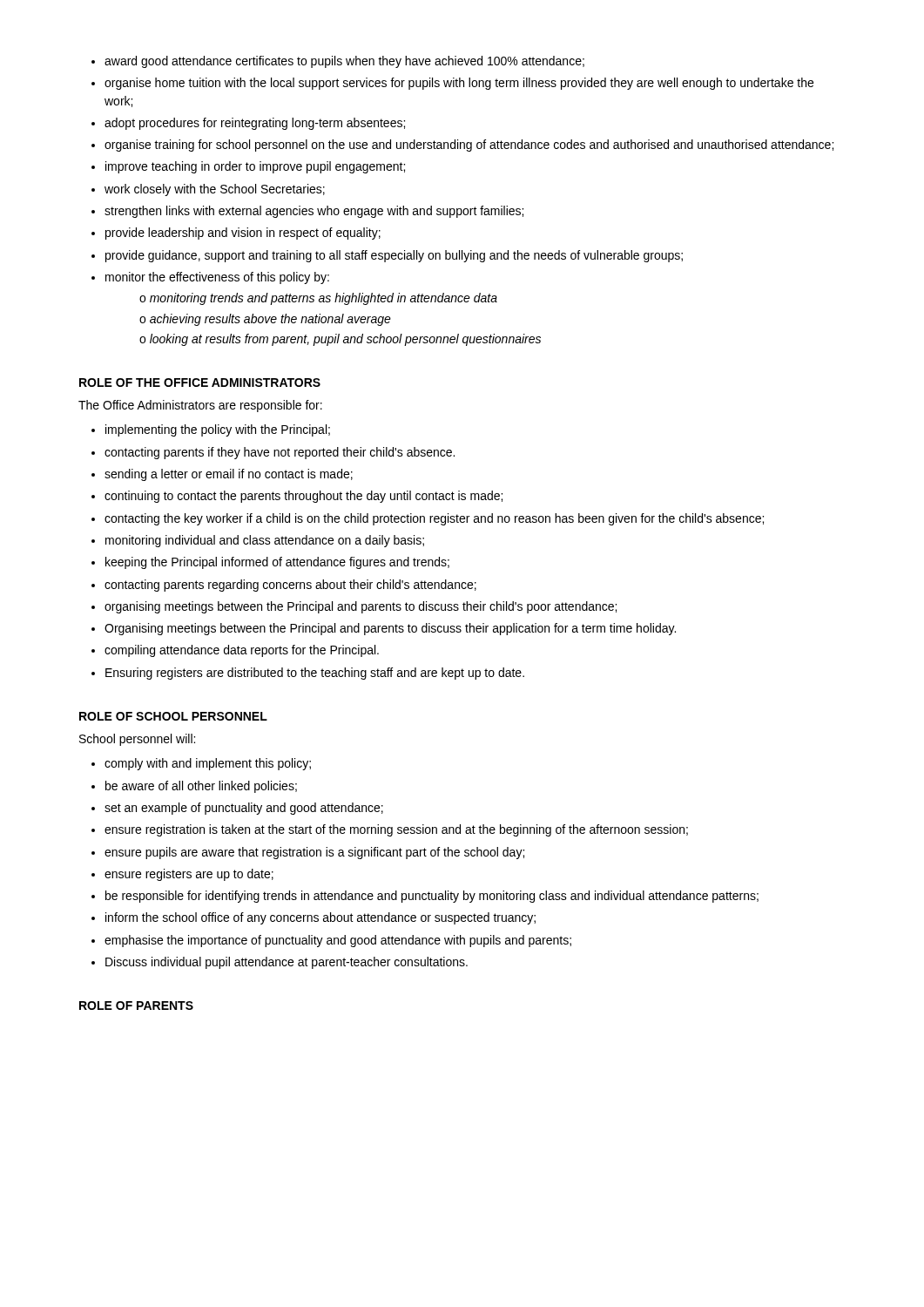This screenshot has width=924, height=1307.
Task: Locate the block of text that opens with "implementing the policy with the Principal;"
Action: point(211,430)
